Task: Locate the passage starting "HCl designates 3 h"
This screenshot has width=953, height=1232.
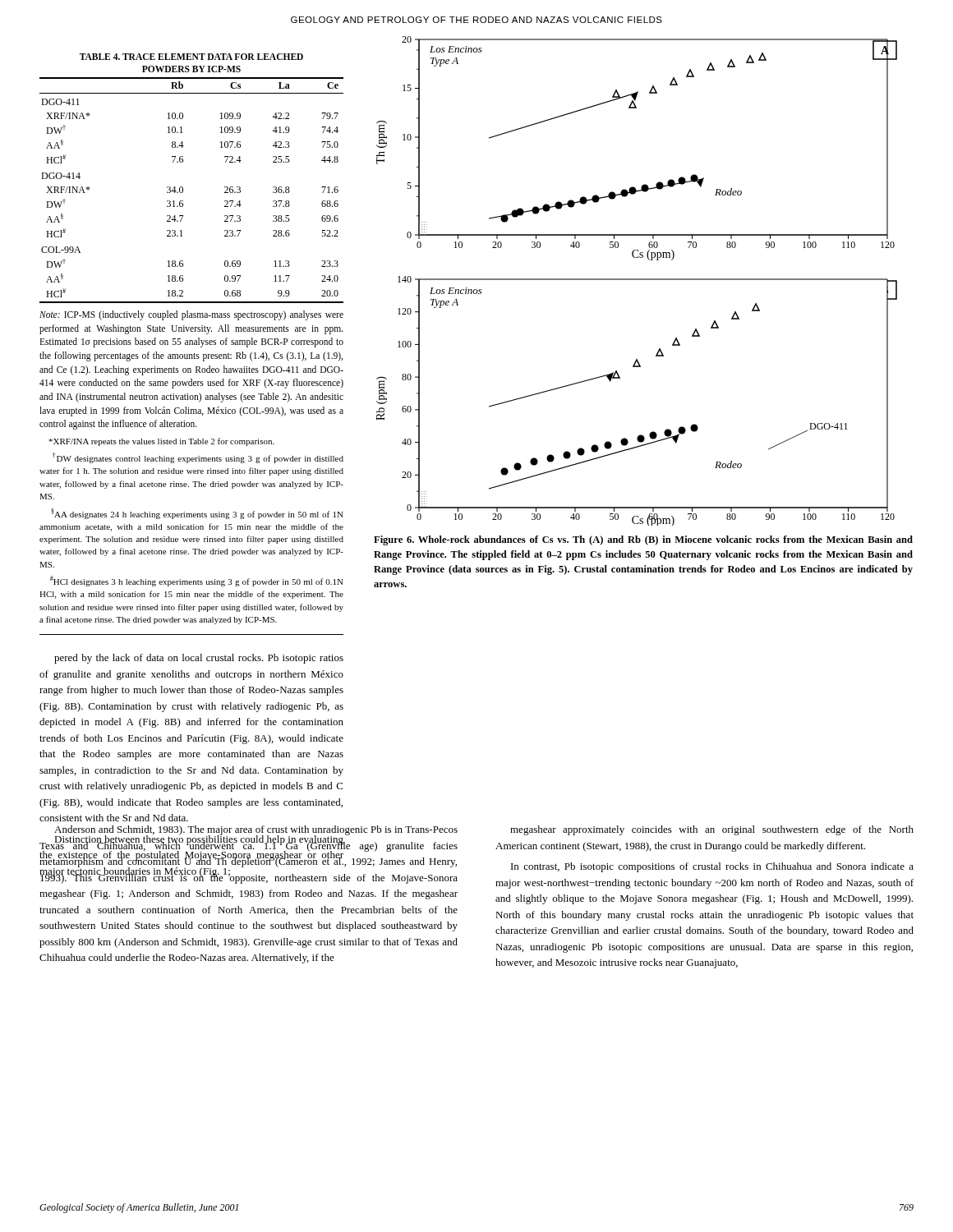Action: 191,600
